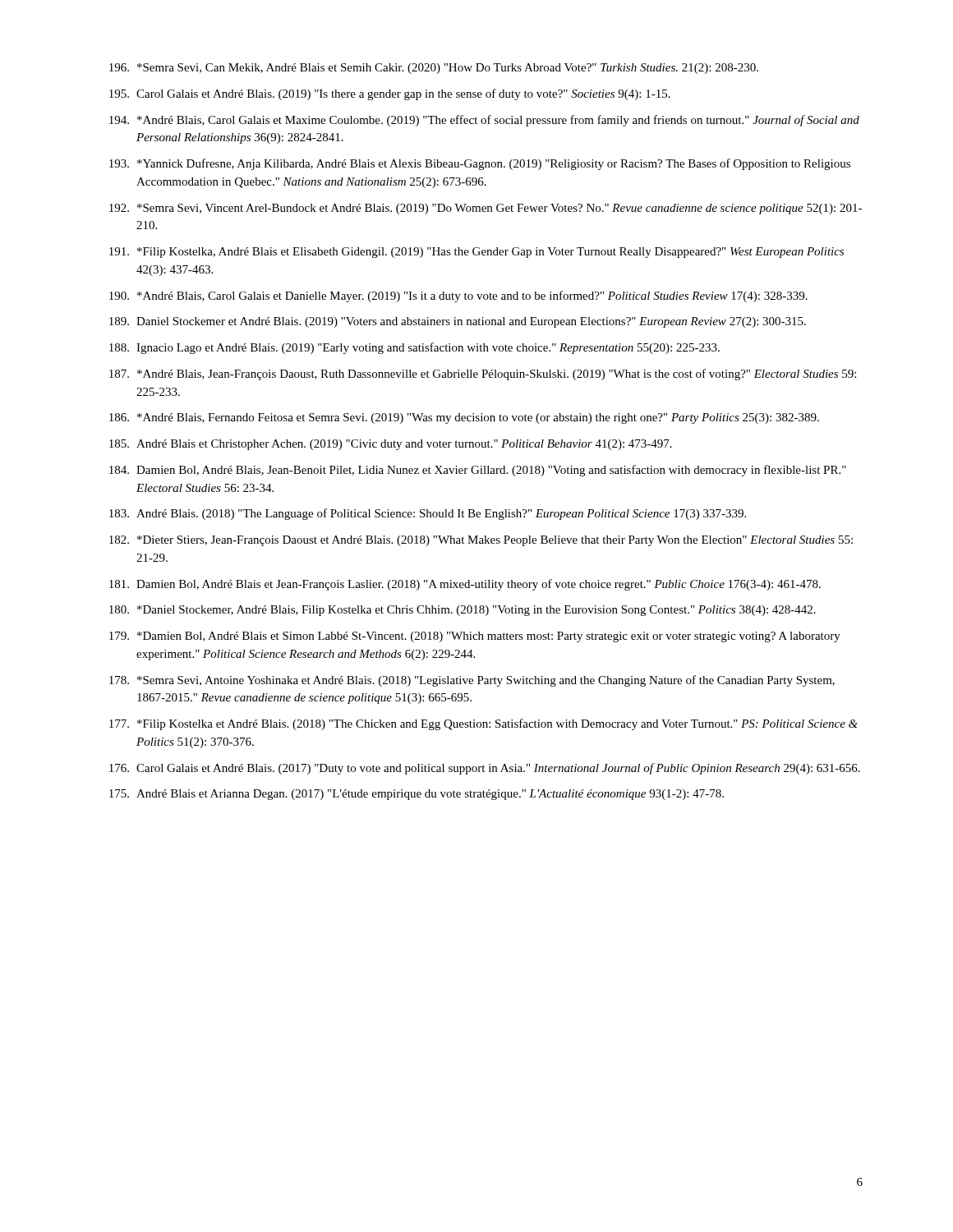Select the element starting "176. Carol Galais"
This screenshot has height=1232, width=953.
tap(476, 768)
